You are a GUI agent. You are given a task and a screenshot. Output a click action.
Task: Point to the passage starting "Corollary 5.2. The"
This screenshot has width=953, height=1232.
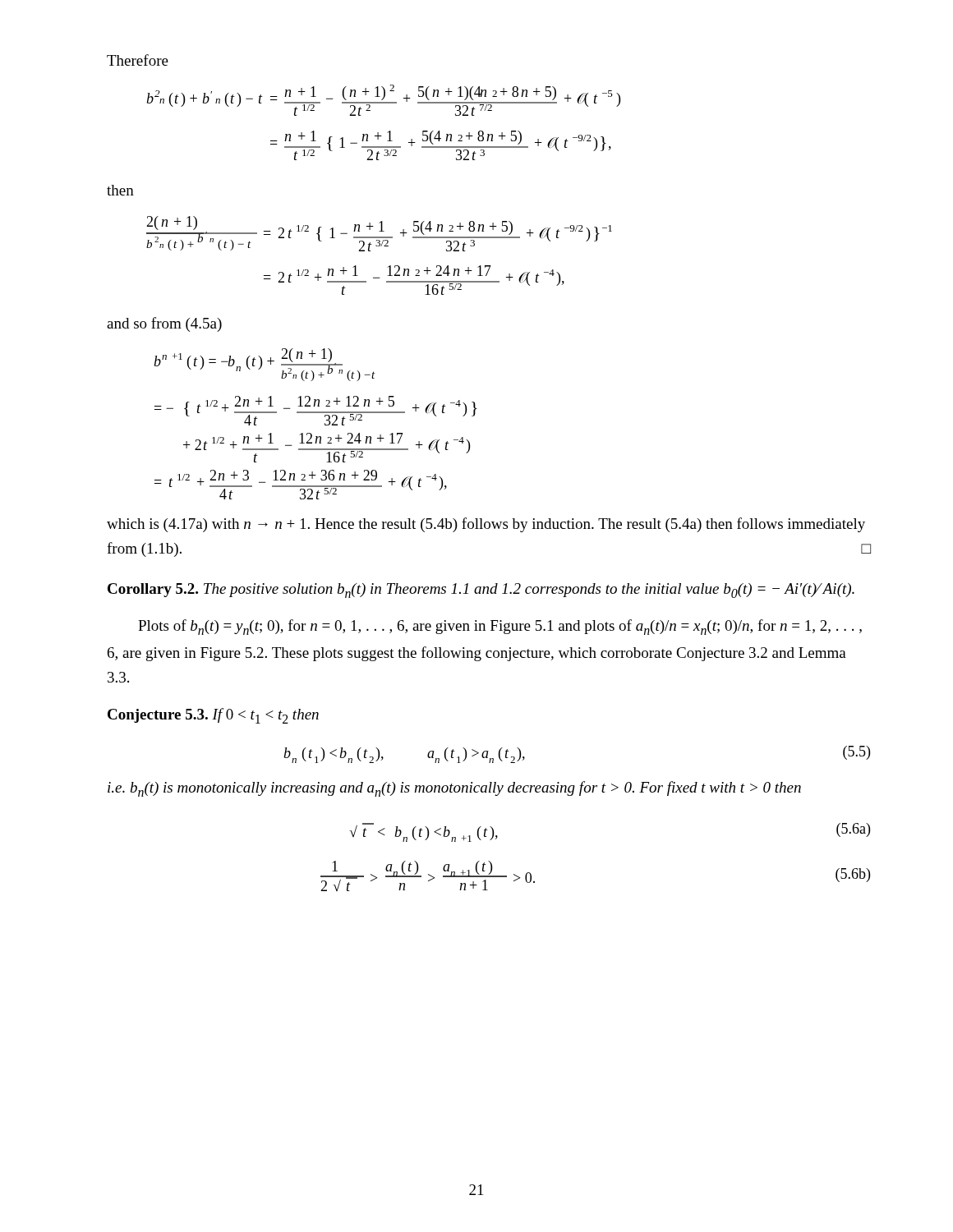(x=481, y=590)
